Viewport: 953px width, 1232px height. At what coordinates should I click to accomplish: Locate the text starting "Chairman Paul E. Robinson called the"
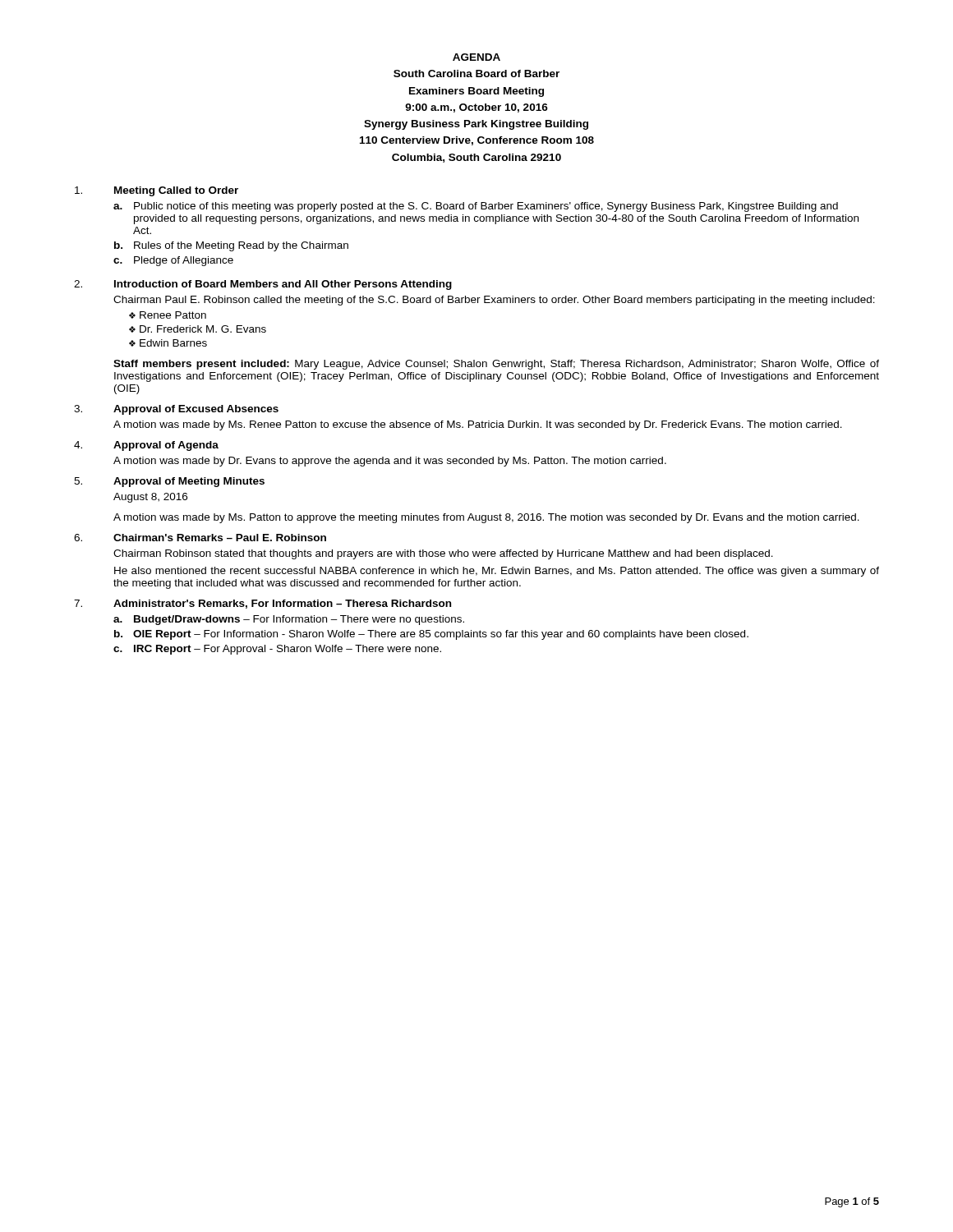494,299
